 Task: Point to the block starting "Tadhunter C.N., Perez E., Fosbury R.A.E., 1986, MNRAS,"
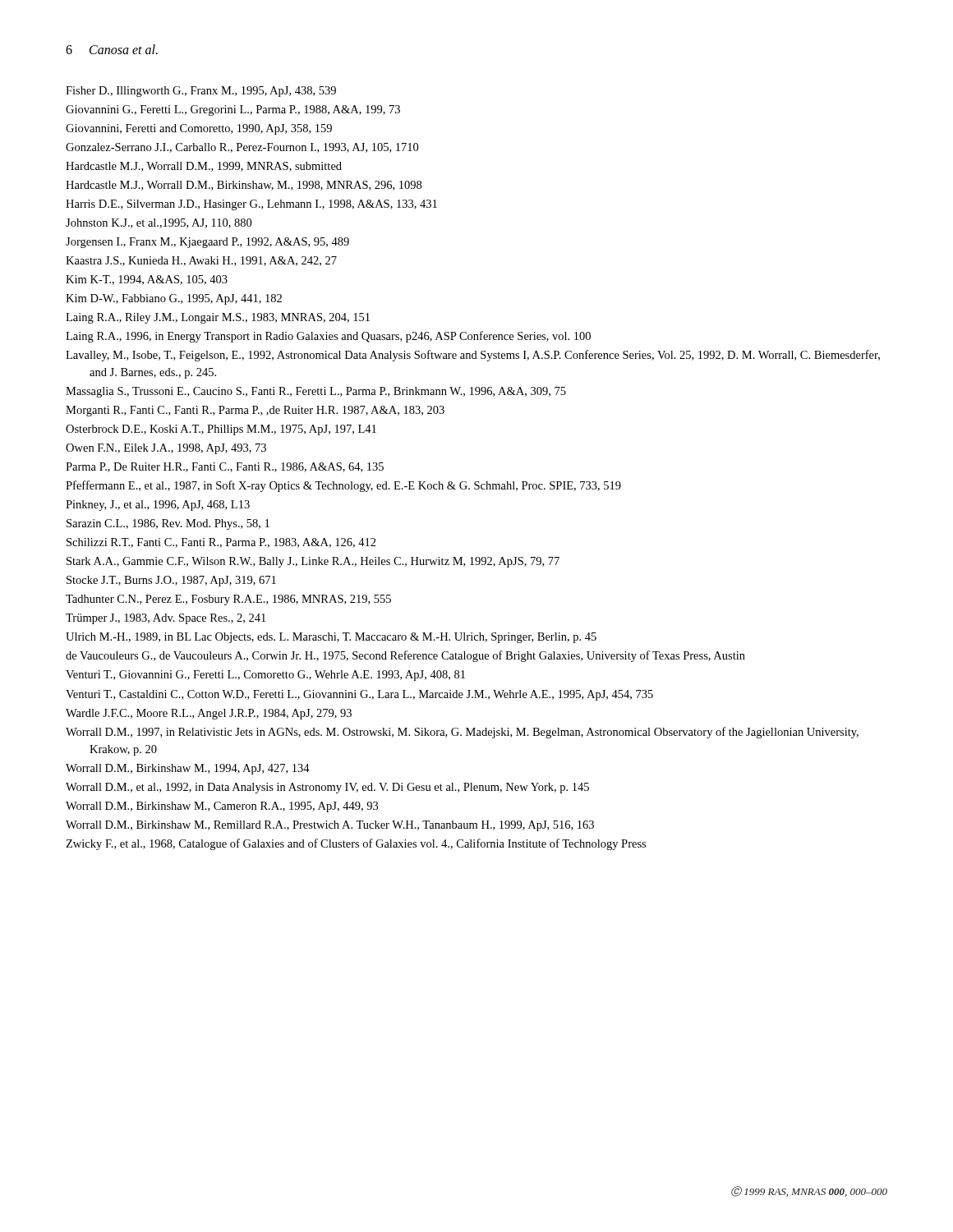[229, 599]
